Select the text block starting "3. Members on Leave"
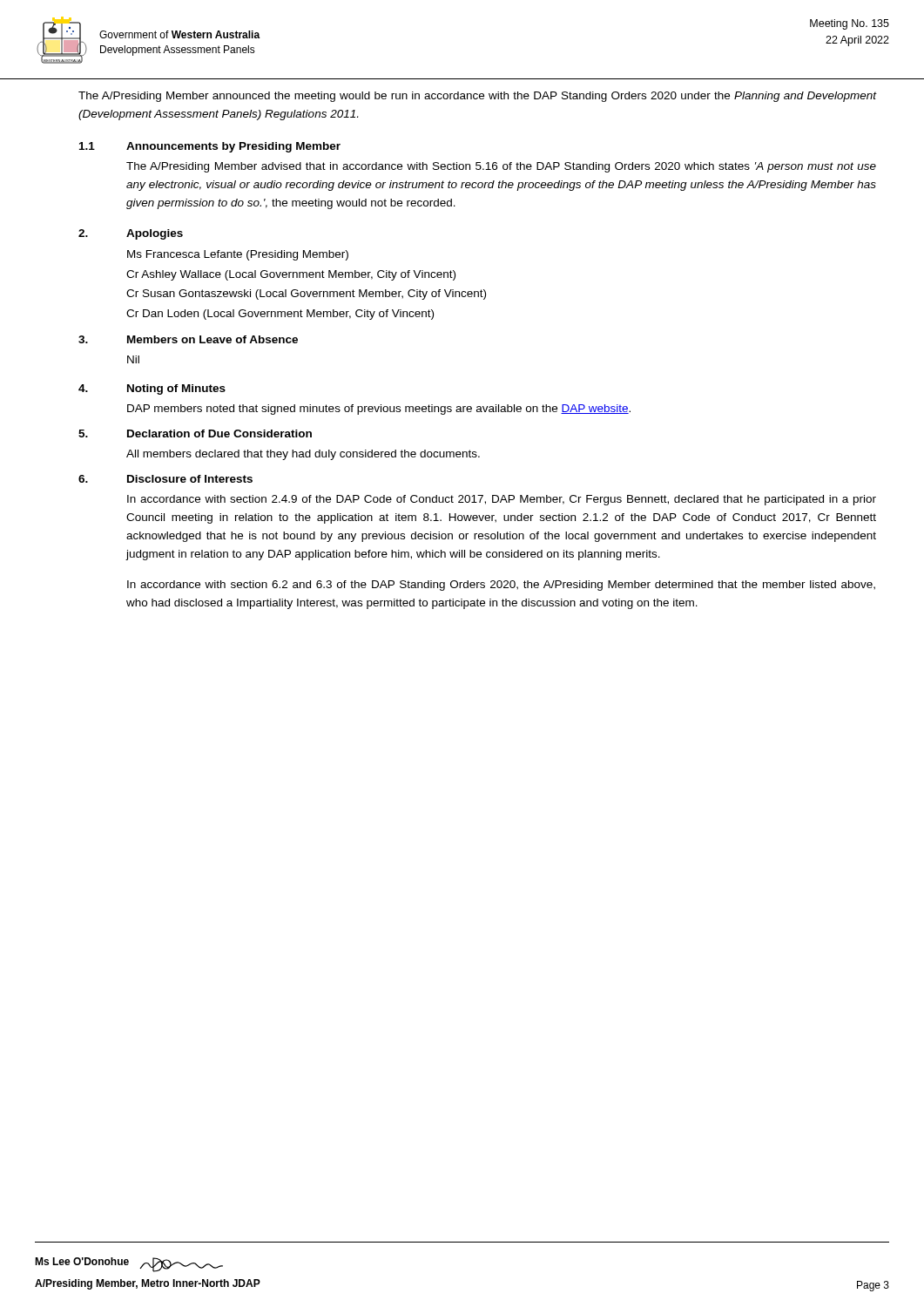This screenshot has width=924, height=1307. click(188, 340)
